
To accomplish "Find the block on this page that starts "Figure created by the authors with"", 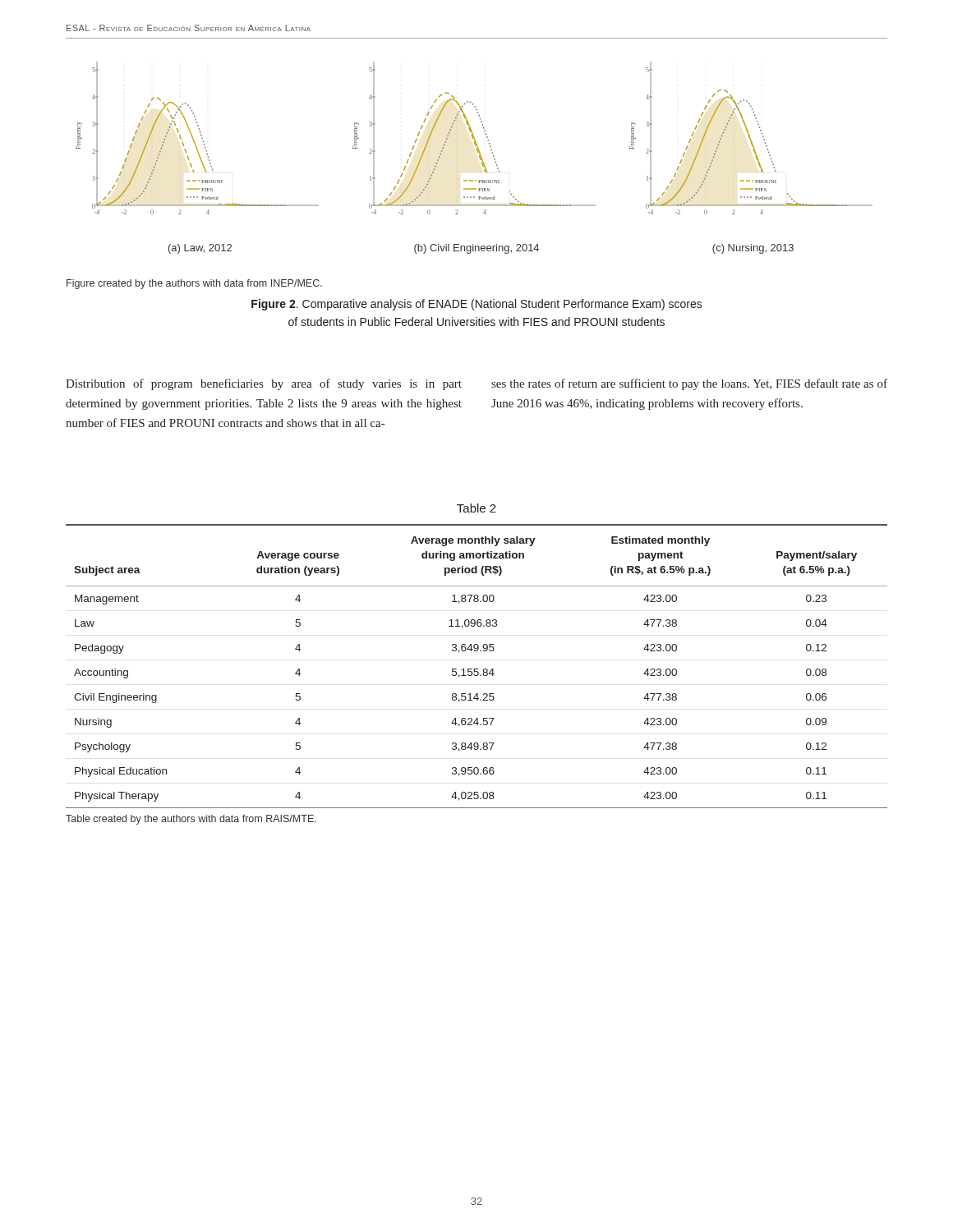I will click(x=194, y=283).
